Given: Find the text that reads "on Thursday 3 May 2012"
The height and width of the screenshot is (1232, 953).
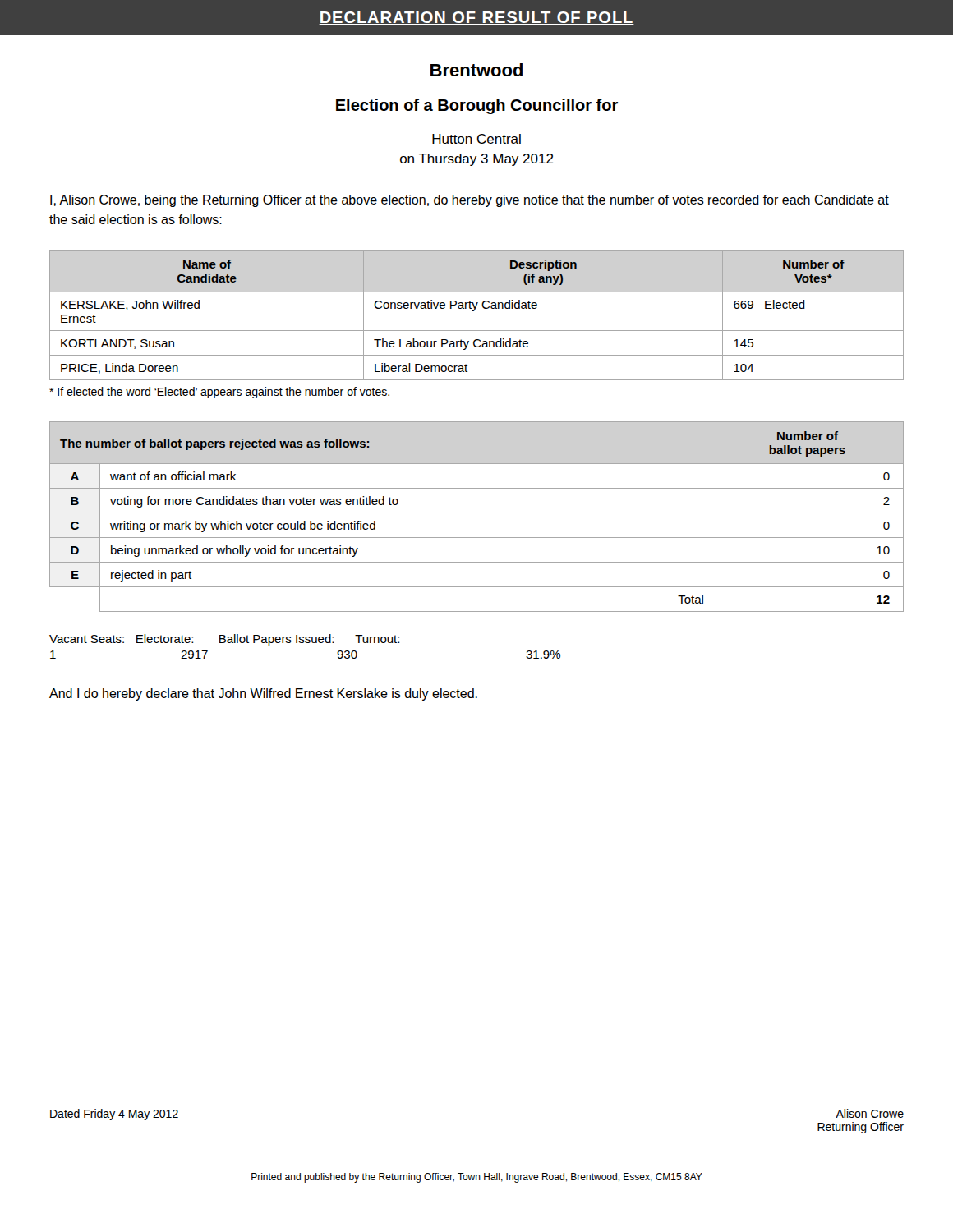Looking at the screenshot, I should point(476,159).
